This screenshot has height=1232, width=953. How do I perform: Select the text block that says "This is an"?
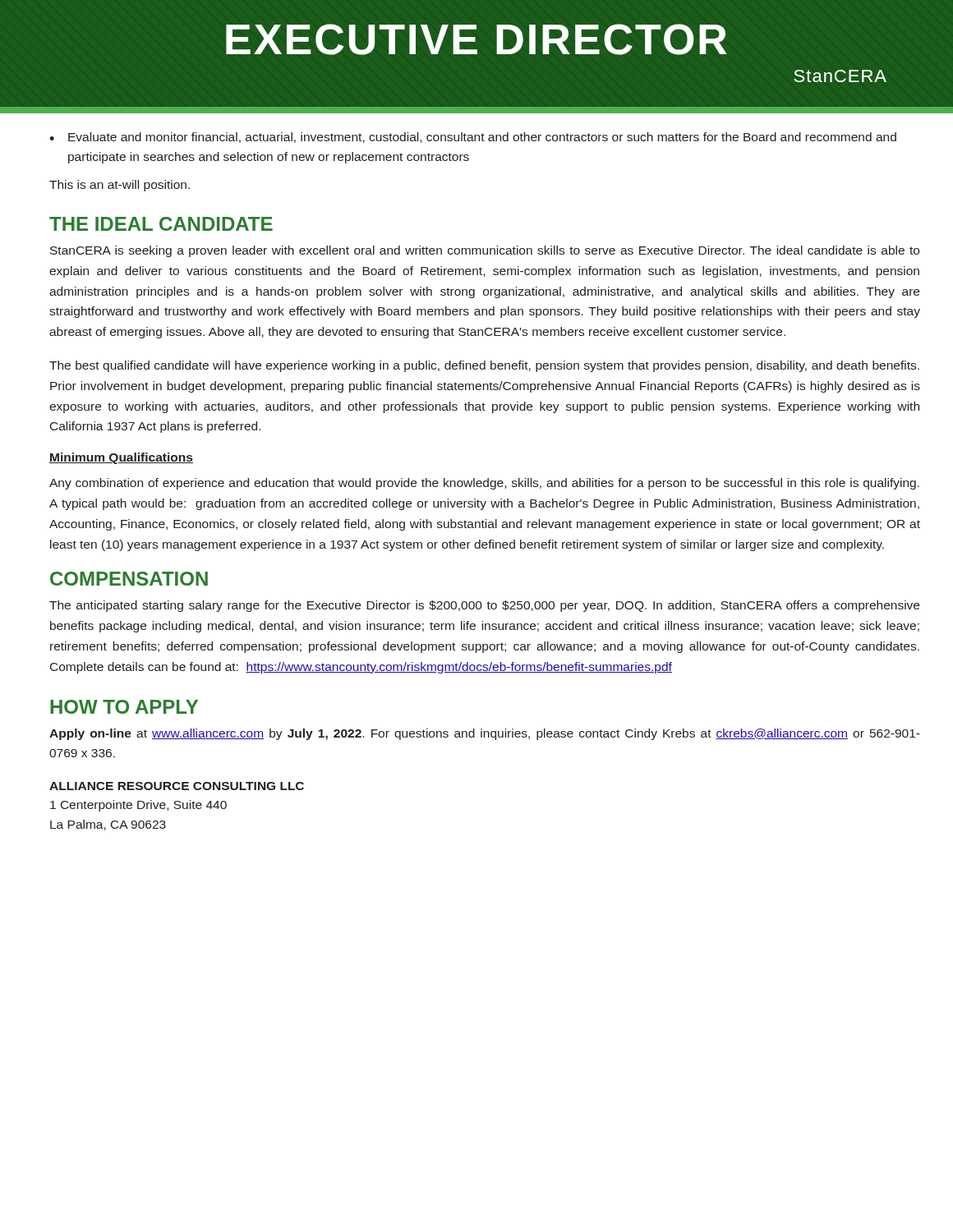[x=120, y=184]
